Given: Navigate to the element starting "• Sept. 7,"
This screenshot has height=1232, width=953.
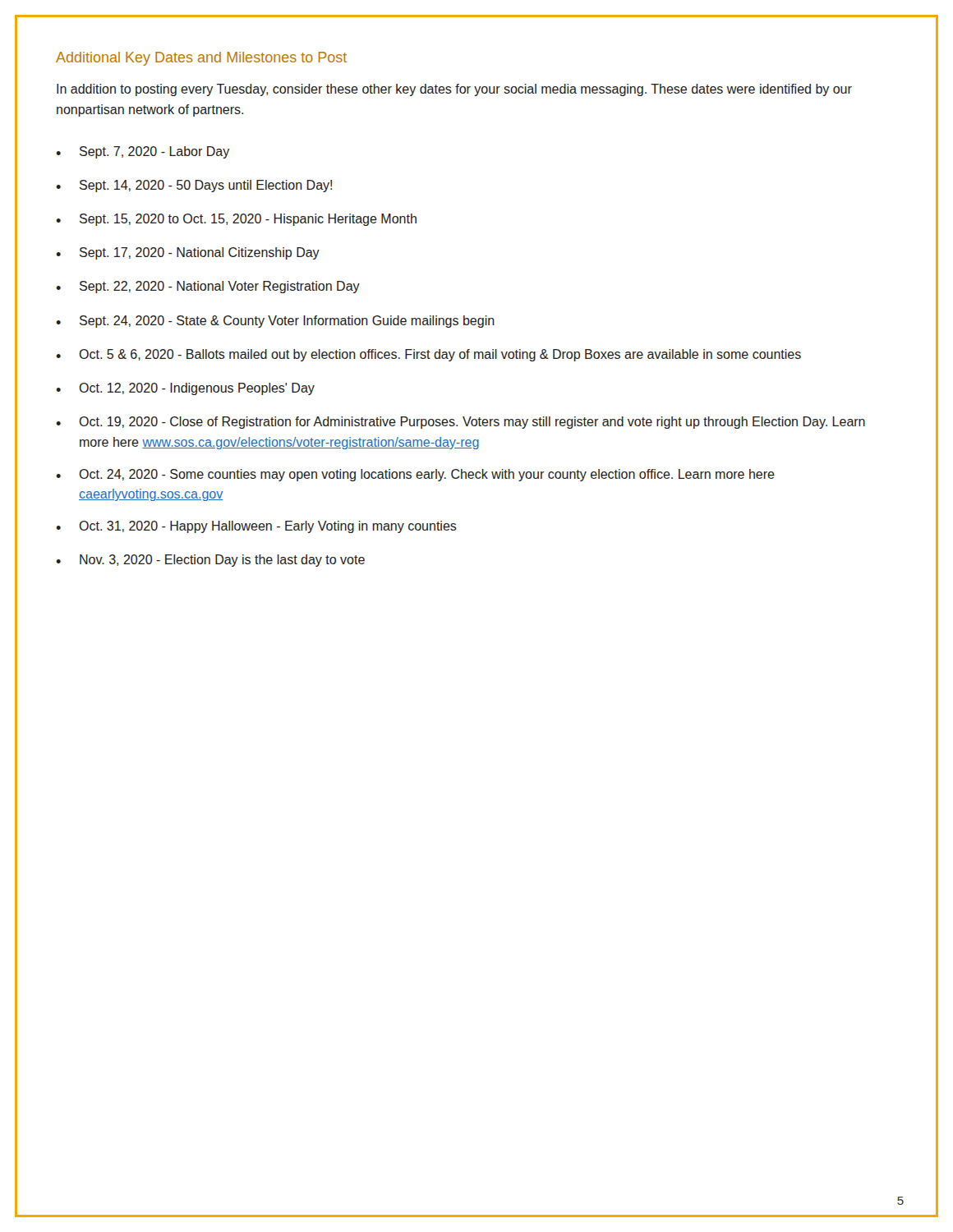Looking at the screenshot, I should point(143,152).
